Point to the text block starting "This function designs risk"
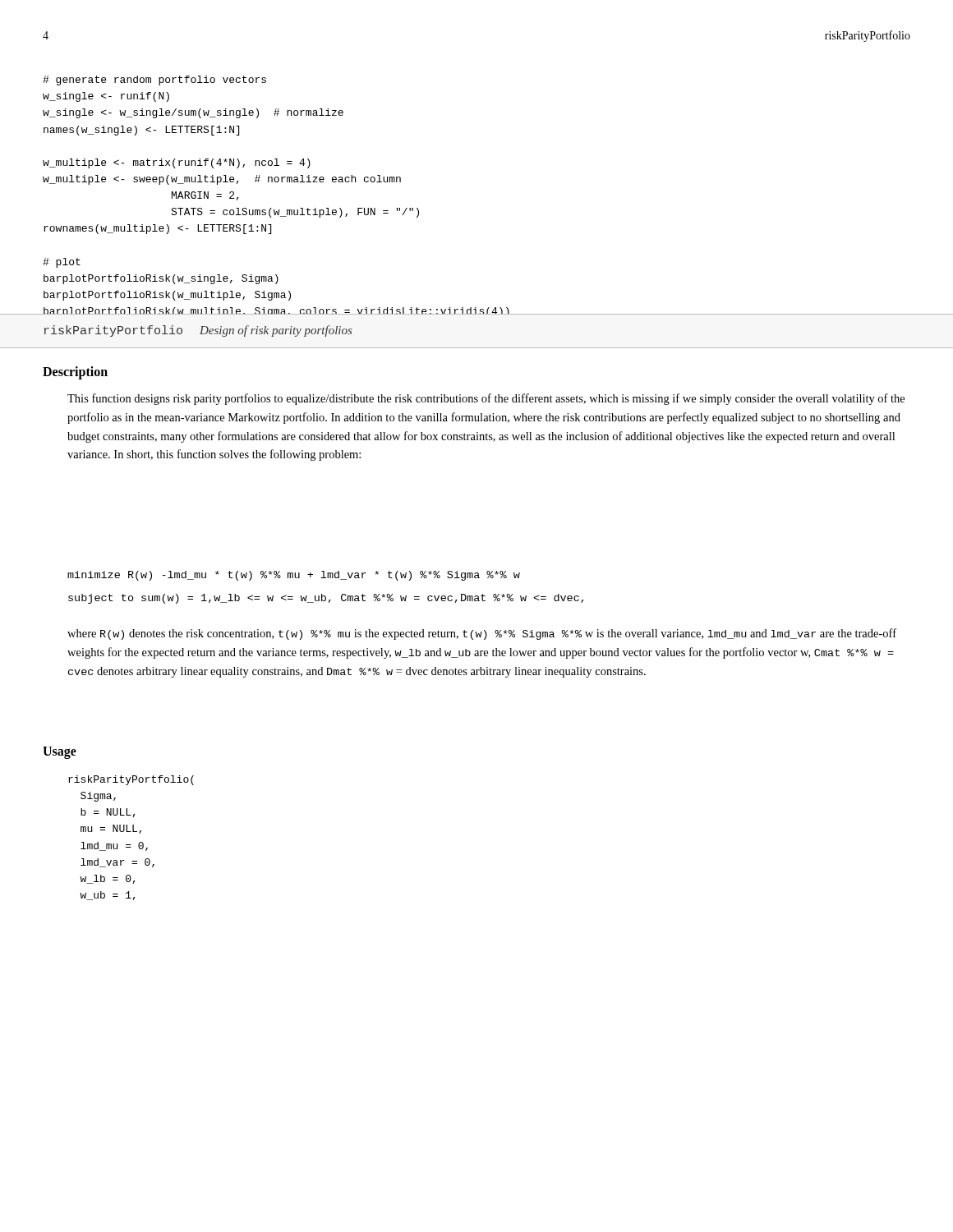This screenshot has width=953, height=1232. 486,426
